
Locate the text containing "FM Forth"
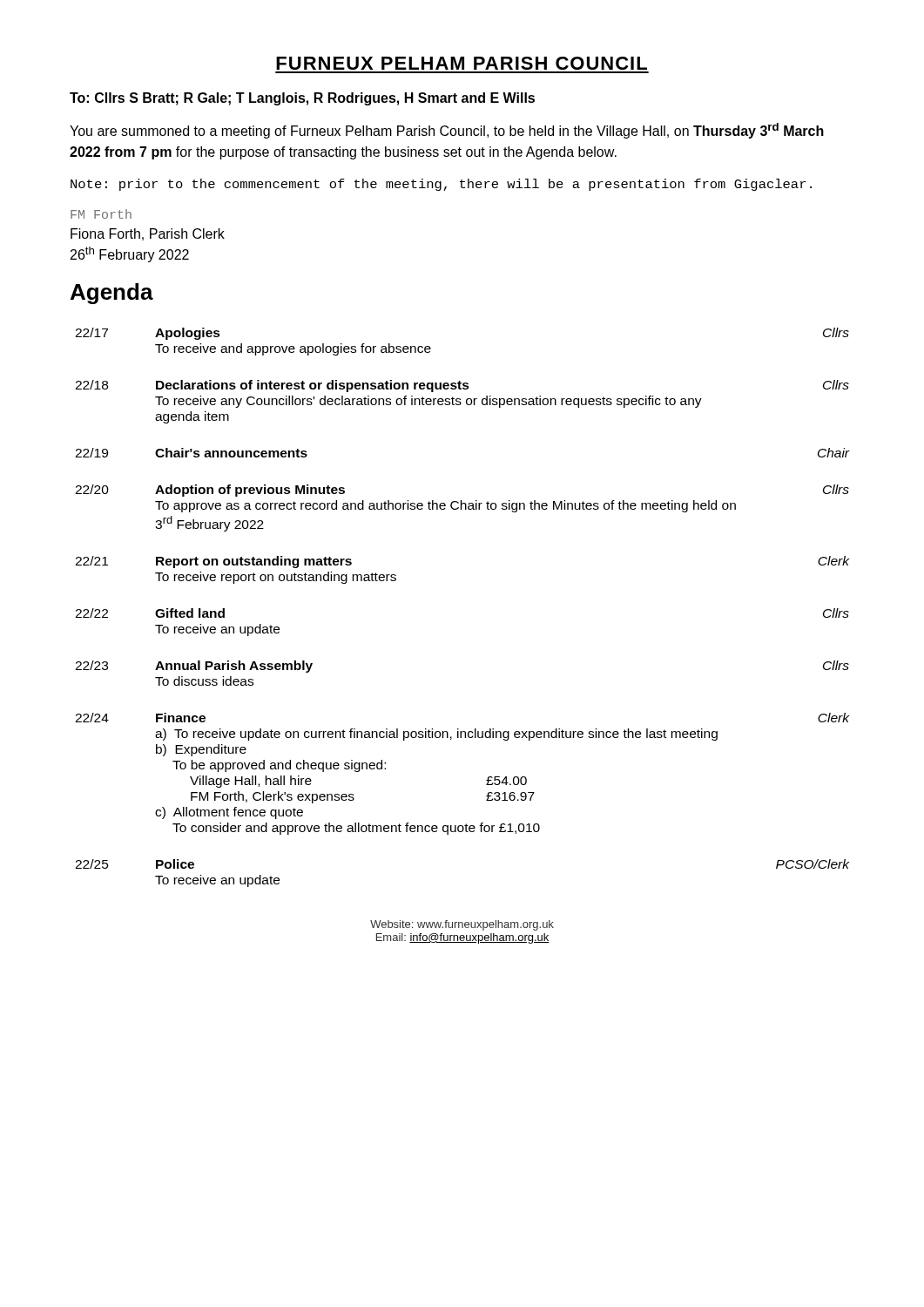[x=101, y=215]
